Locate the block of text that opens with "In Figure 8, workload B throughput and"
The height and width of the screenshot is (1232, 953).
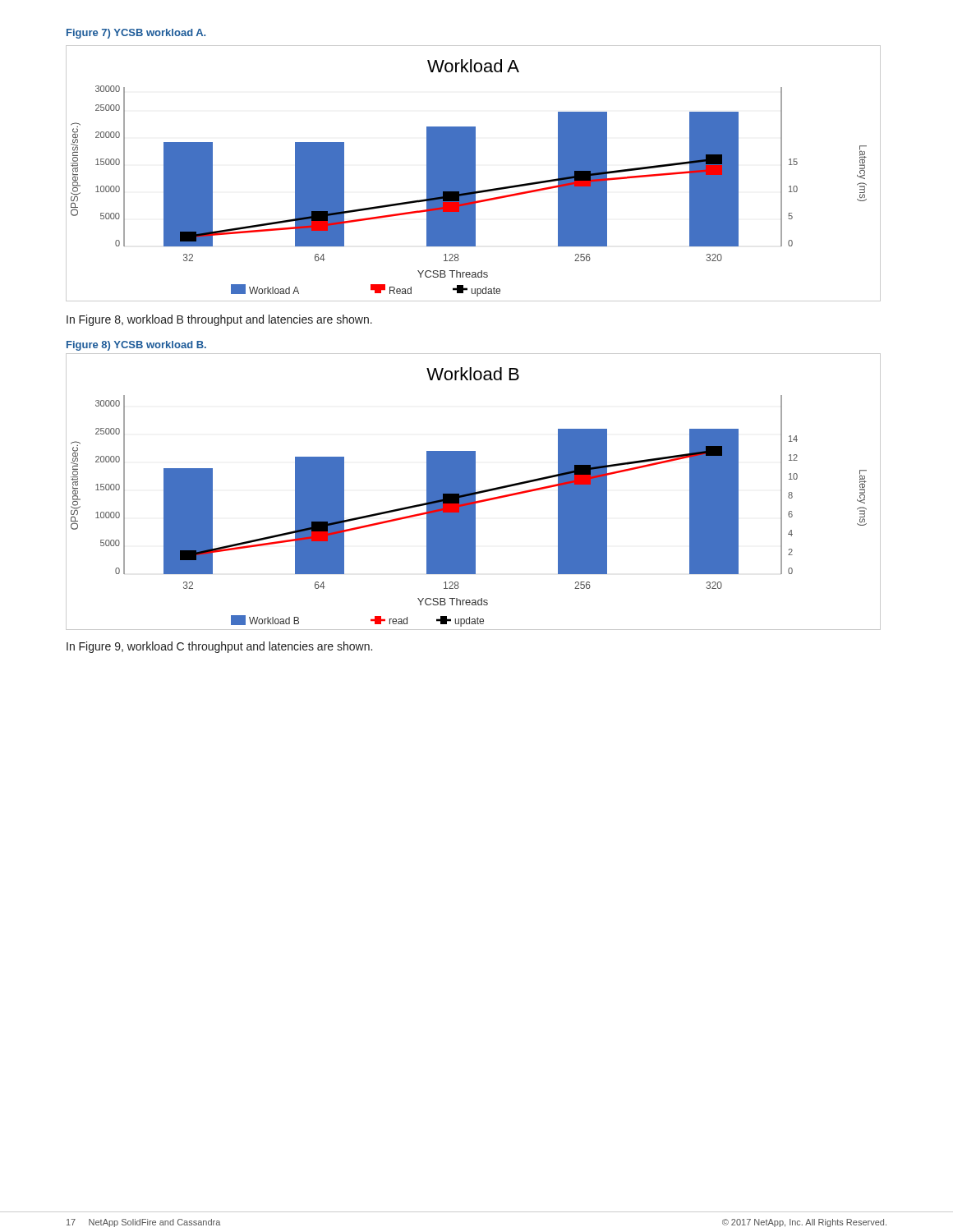[219, 320]
